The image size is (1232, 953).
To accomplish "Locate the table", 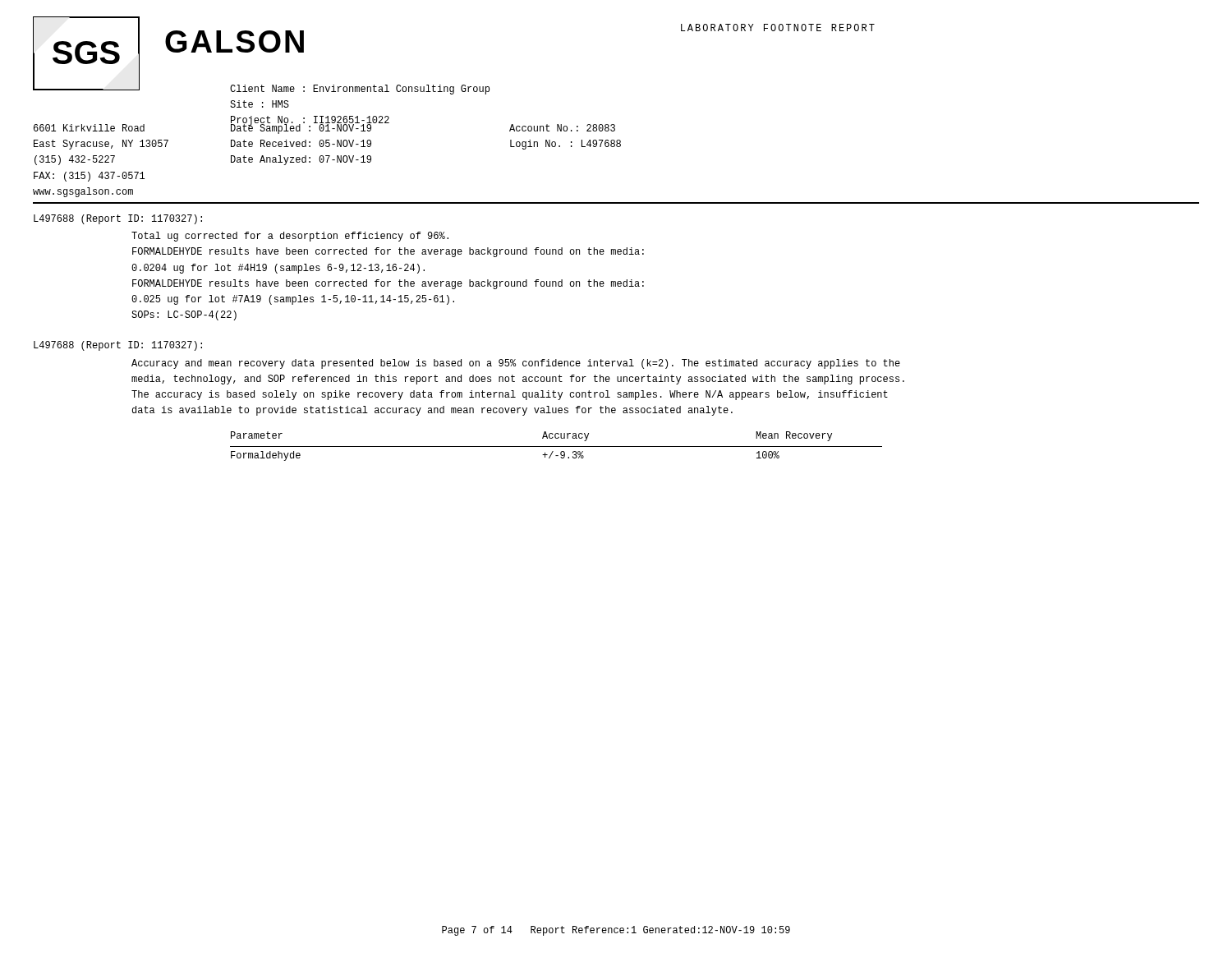I will [665, 447].
